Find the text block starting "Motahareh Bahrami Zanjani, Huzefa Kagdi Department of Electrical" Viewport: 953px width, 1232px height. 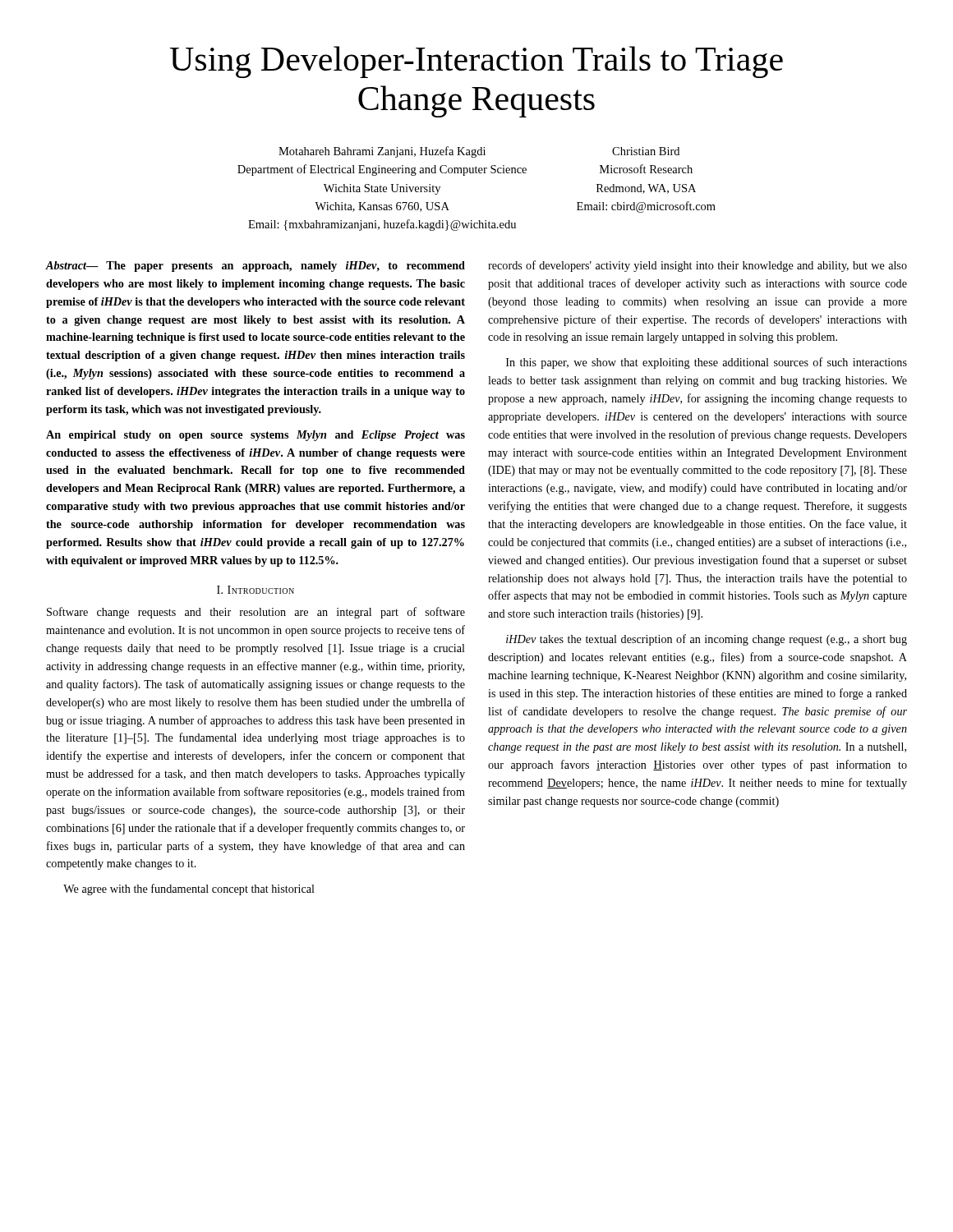(x=479, y=152)
